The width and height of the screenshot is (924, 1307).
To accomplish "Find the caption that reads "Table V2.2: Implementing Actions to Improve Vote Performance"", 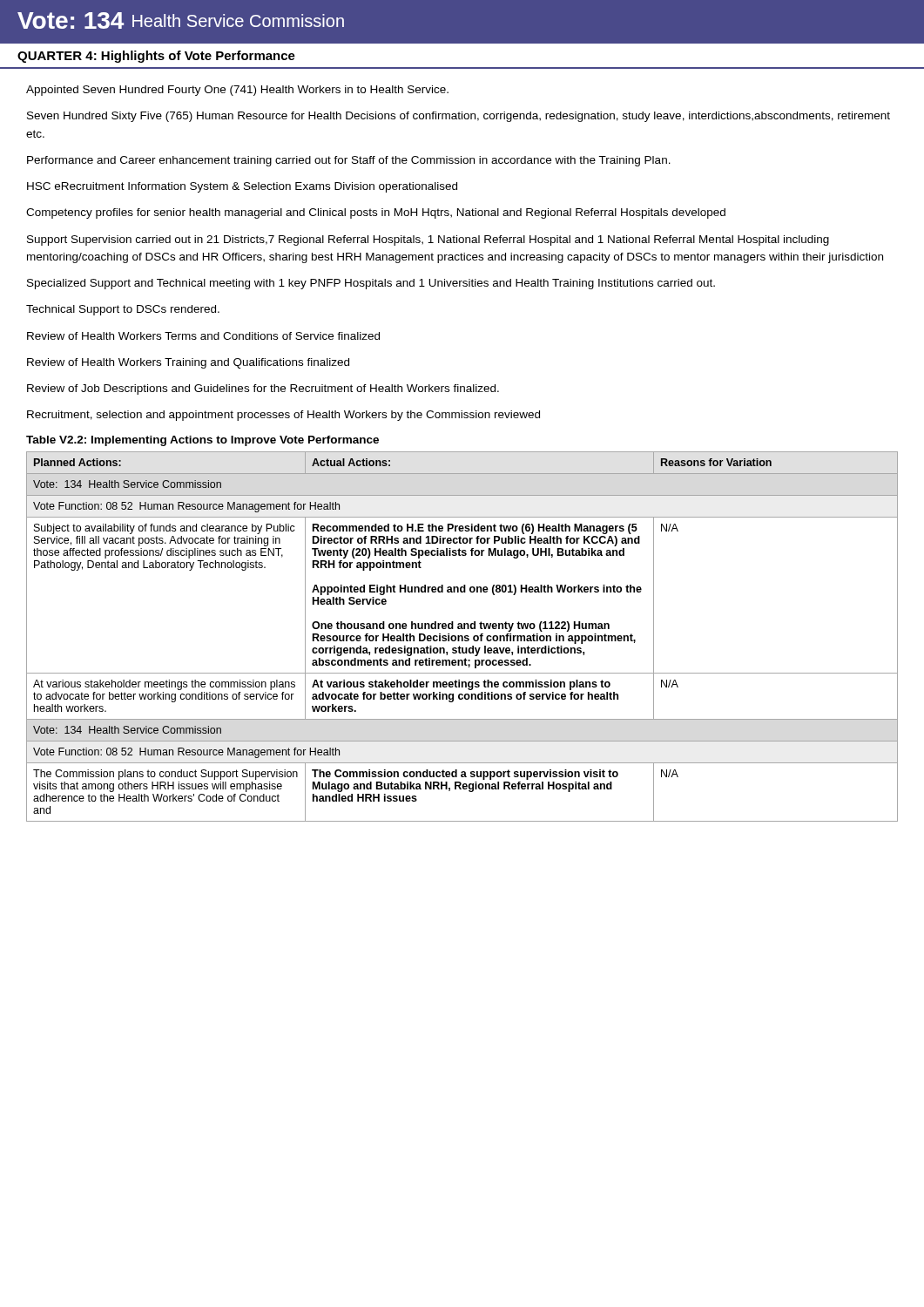I will (x=203, y=439).
